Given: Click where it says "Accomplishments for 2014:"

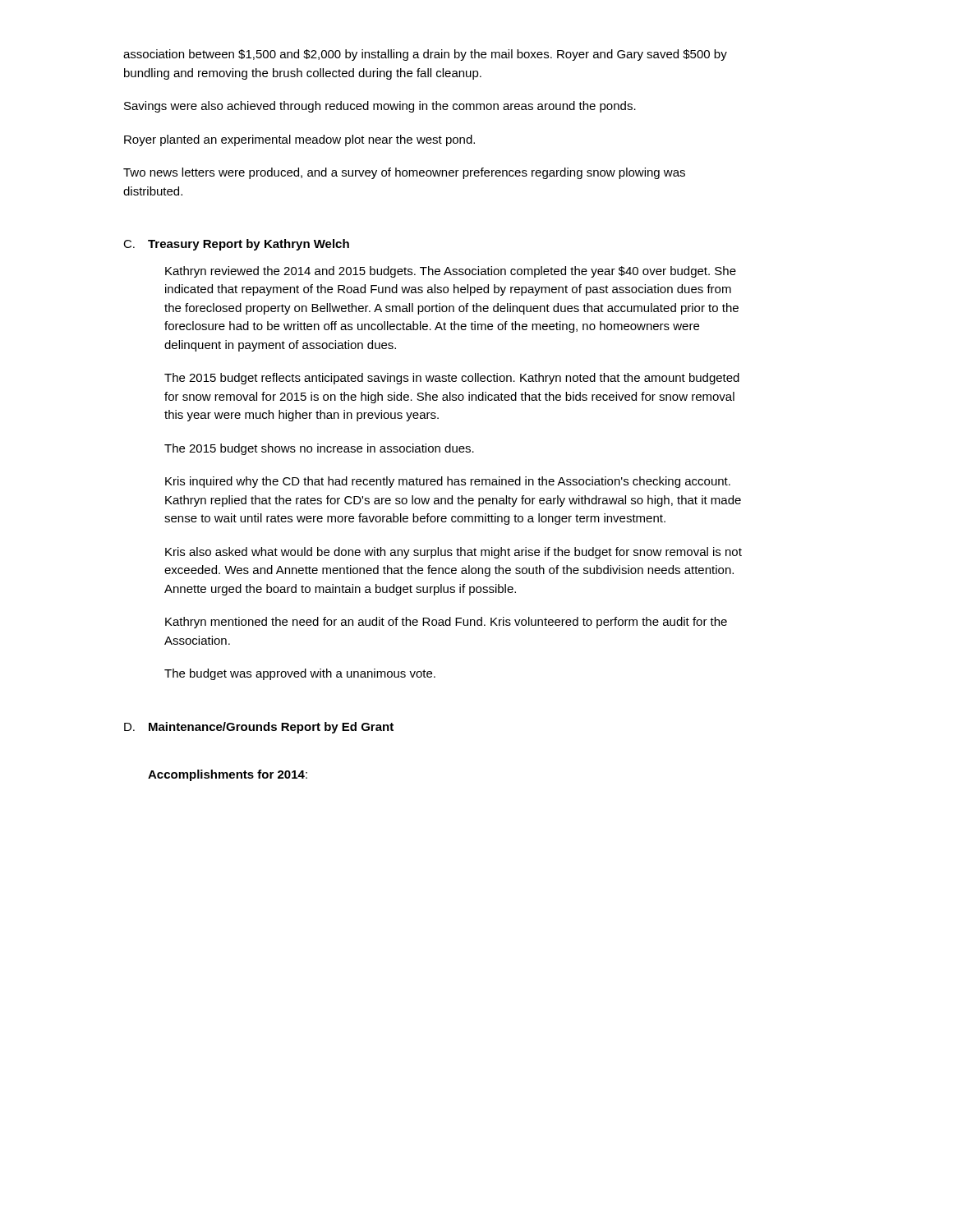Looking at the screenshot, I should (x=228, y=774).
